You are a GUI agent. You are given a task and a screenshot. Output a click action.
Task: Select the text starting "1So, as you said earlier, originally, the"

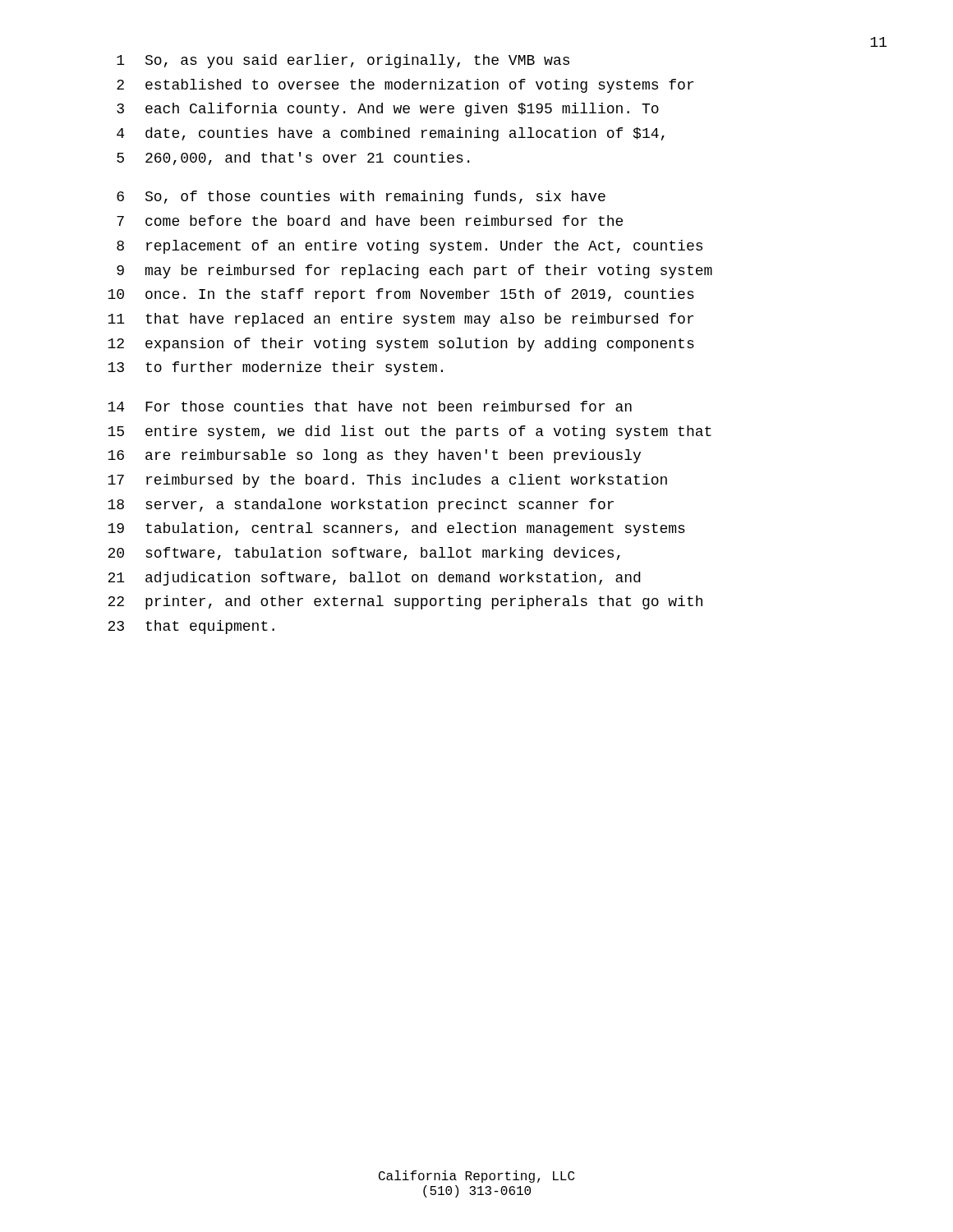pyautogui.click(x=485, y=110)
